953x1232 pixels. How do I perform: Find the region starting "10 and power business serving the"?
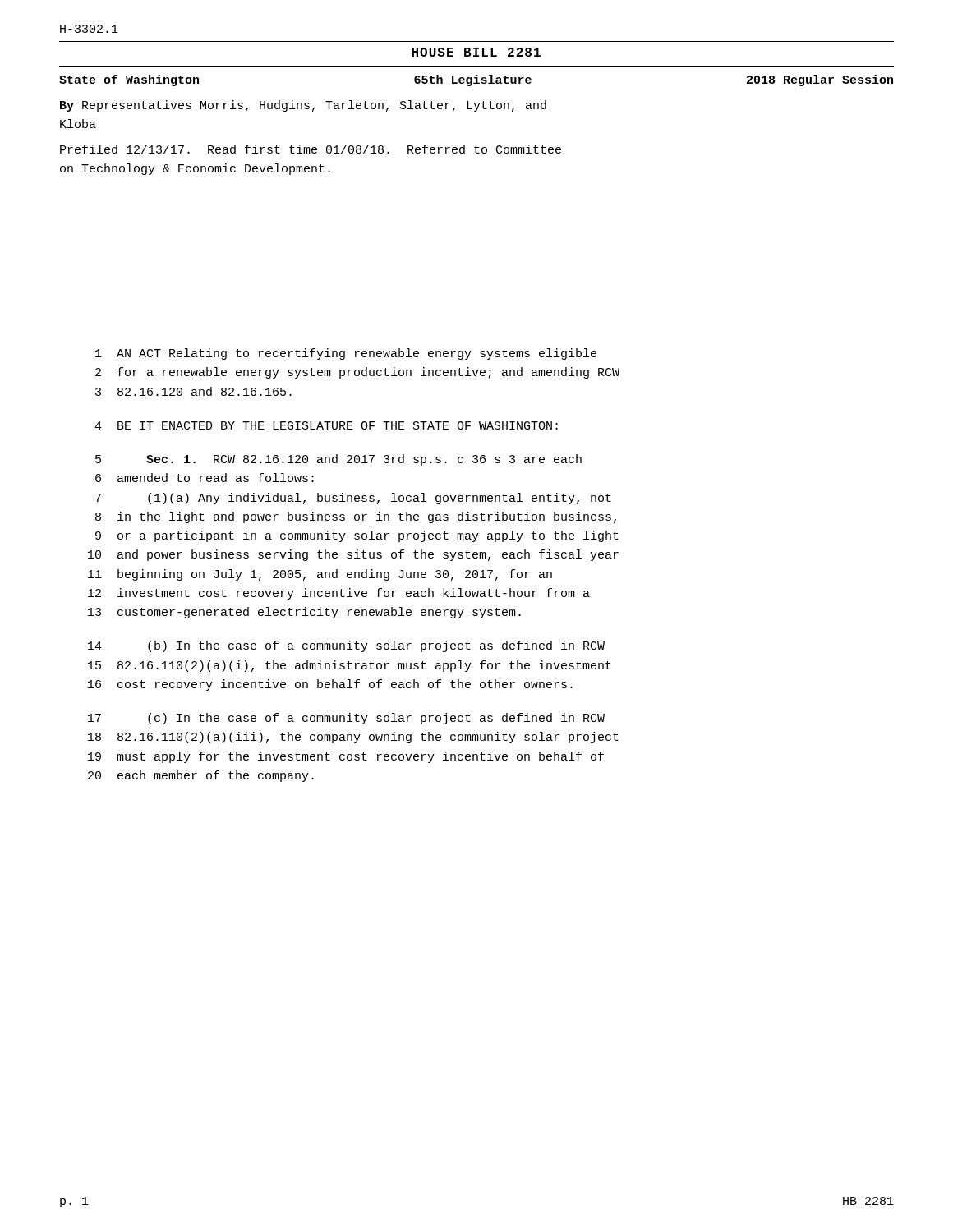[476, 556]
